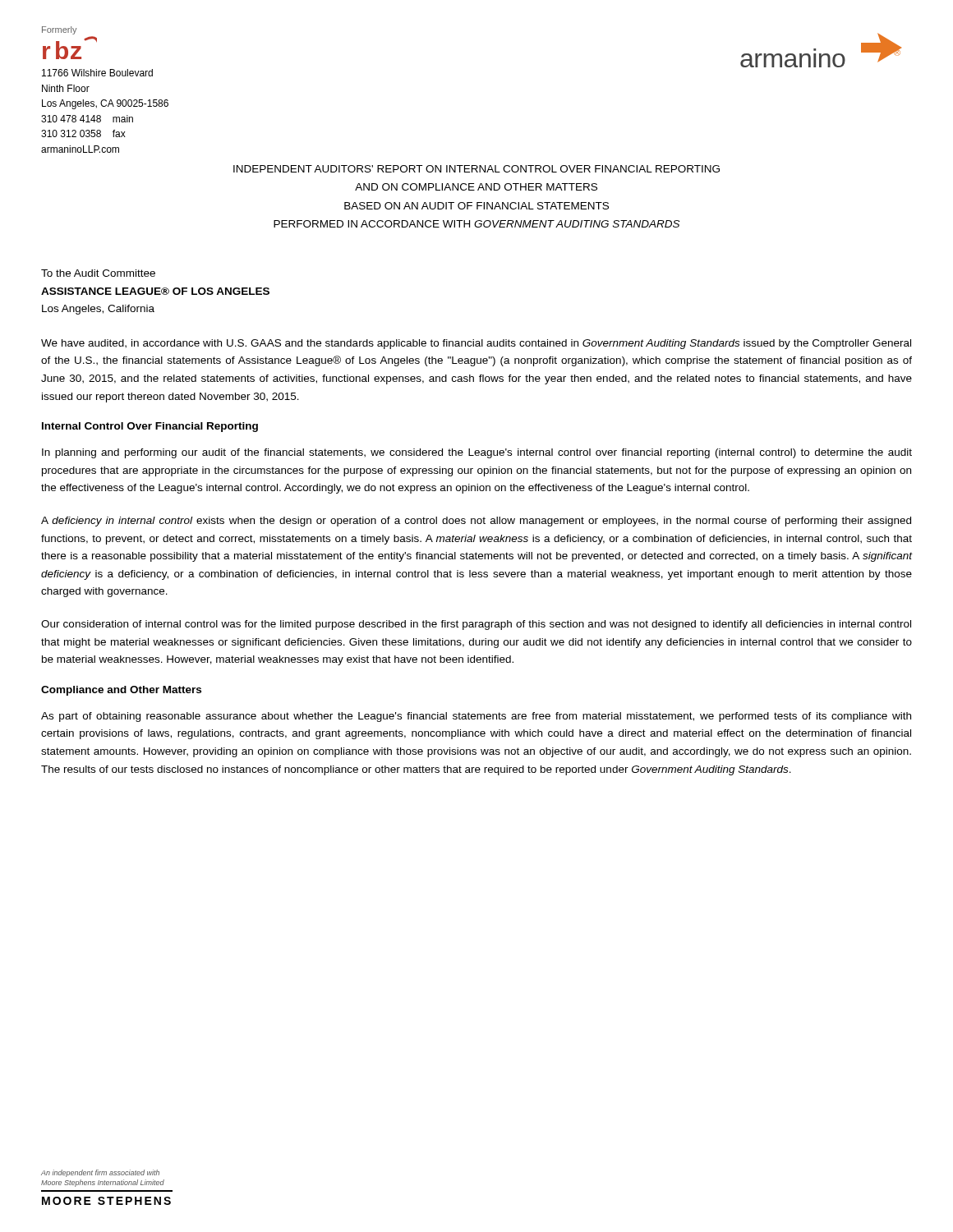
Task: Click on the text block that says "As part of obtaining reasonable assurance about"
Action: (x=476, y=742)
